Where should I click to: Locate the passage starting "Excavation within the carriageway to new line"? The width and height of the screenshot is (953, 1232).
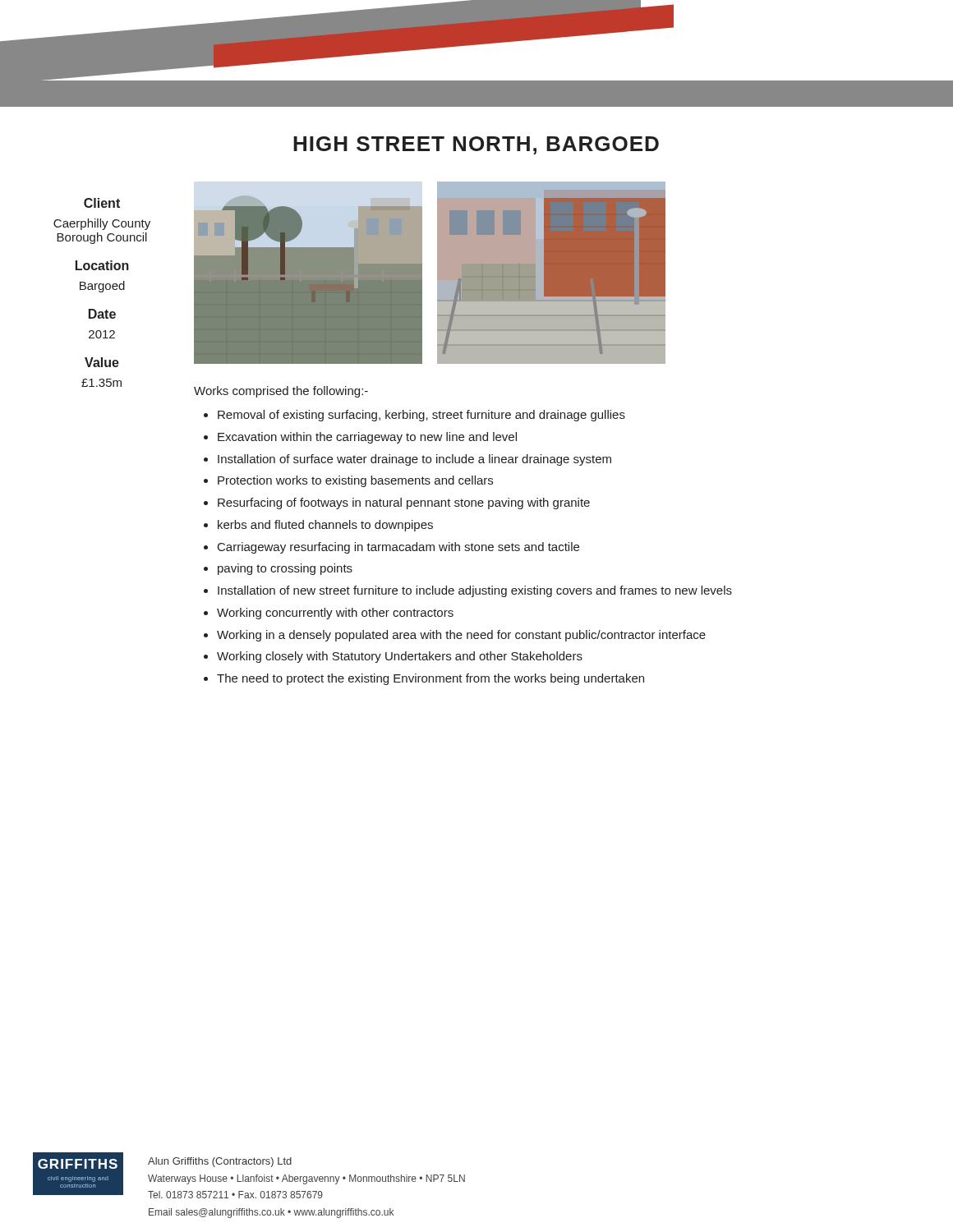coord(367,436)
